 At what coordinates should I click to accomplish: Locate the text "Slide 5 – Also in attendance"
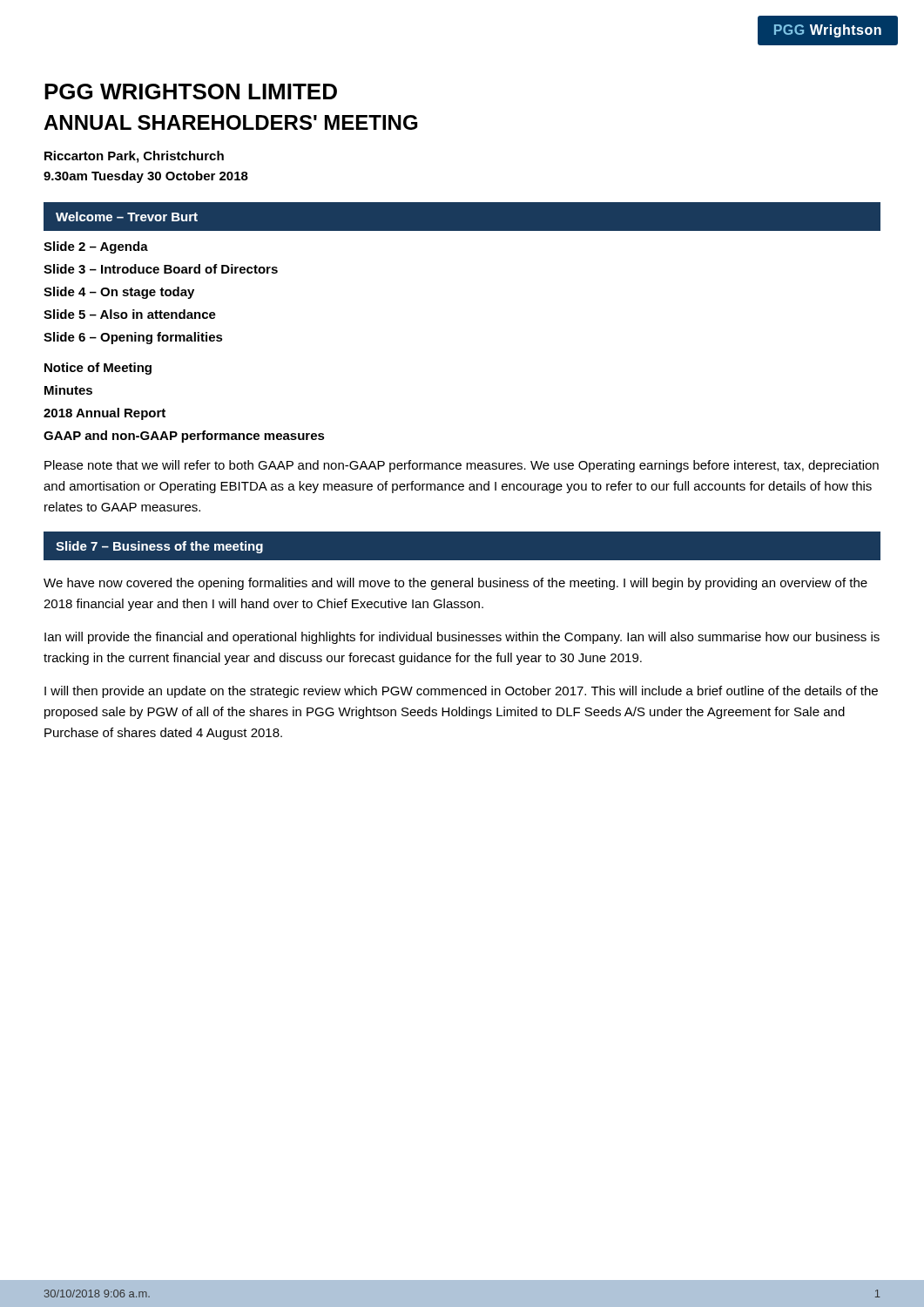point(130,314)
